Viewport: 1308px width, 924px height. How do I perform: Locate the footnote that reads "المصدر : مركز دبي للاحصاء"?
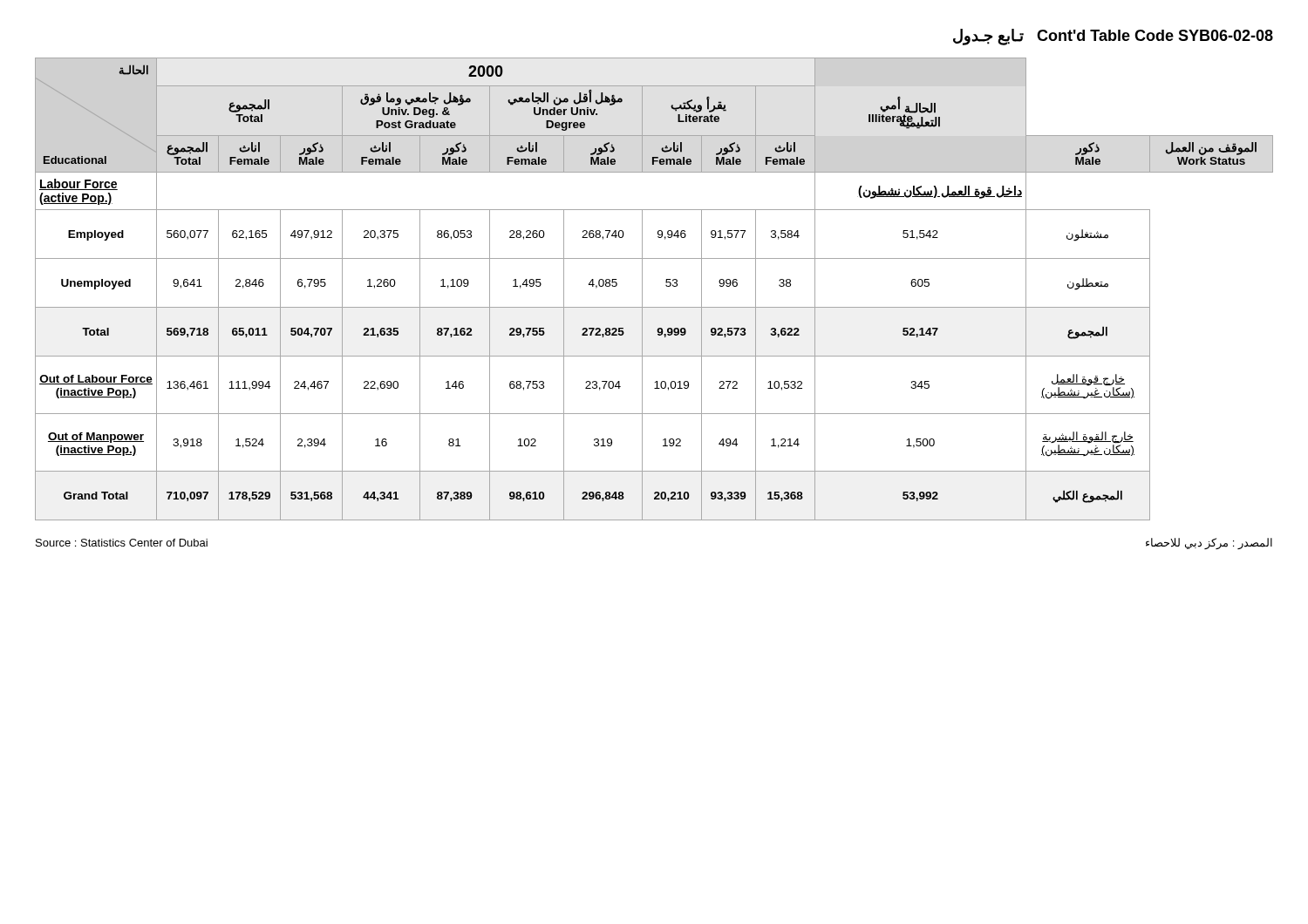[1209, 543]
